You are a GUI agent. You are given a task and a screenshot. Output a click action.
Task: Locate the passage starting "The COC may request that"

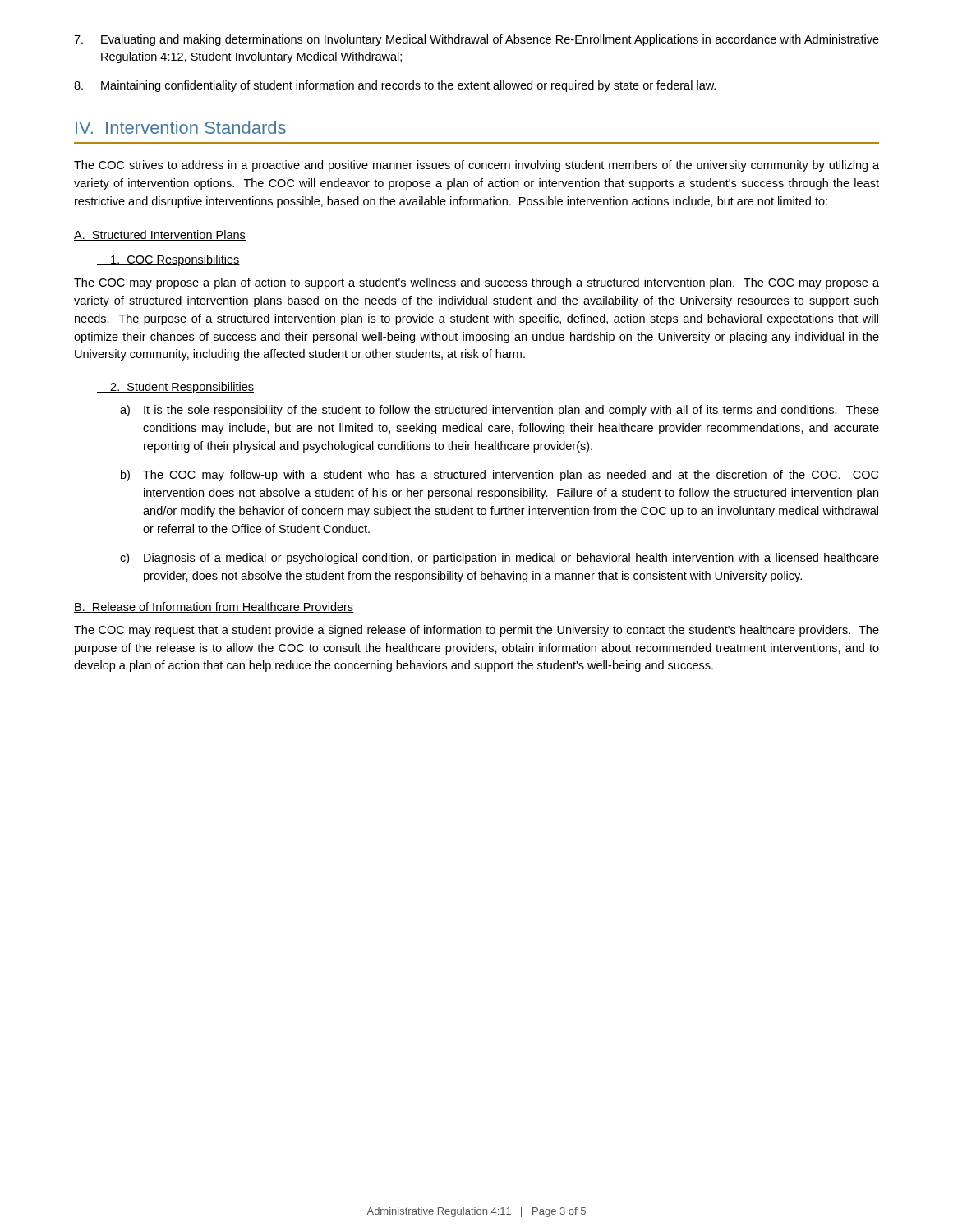pos(476,648)
